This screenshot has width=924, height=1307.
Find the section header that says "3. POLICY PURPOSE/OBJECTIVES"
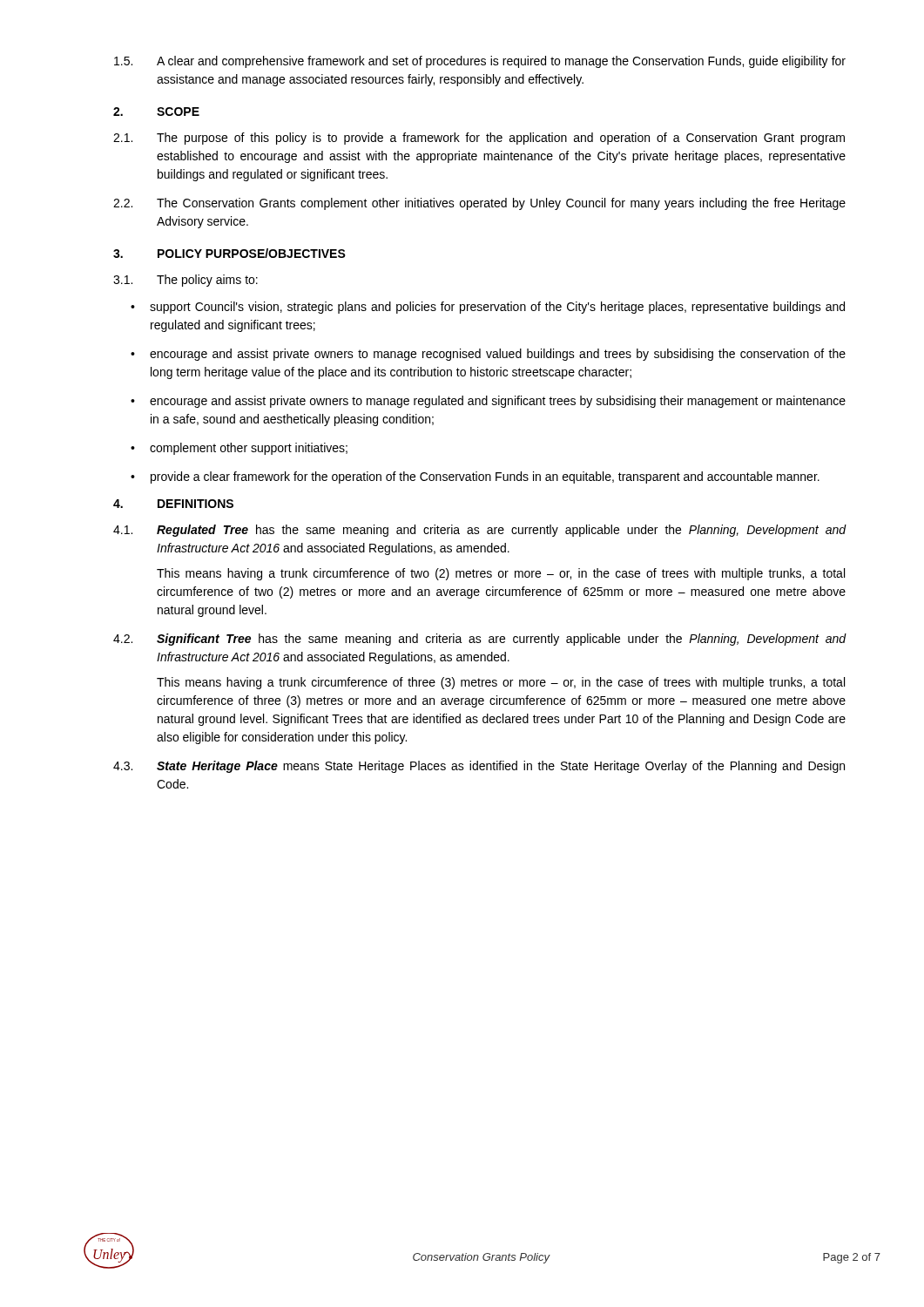tap(229, 254)
